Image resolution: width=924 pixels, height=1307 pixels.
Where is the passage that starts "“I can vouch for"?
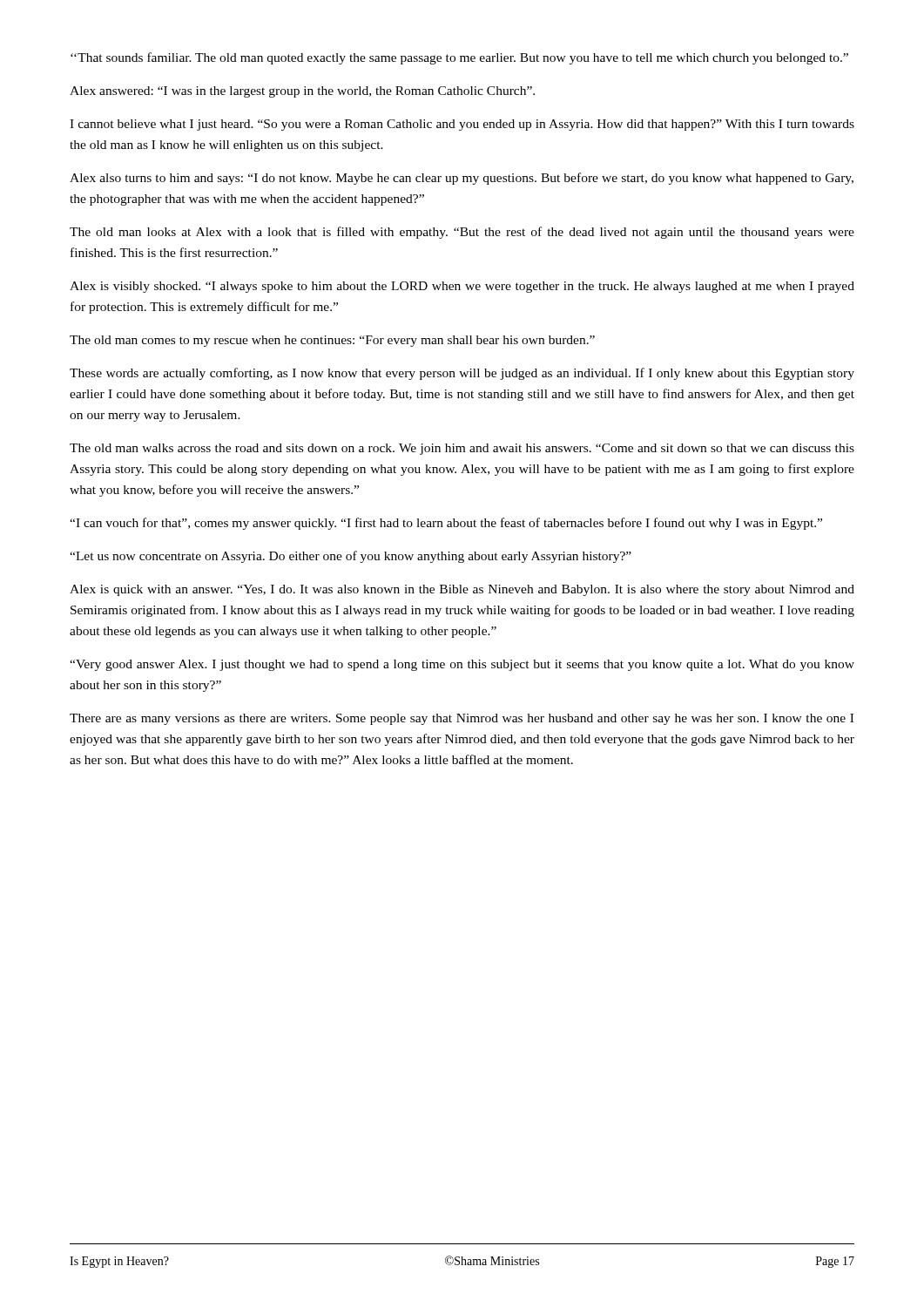pos(462,523)
